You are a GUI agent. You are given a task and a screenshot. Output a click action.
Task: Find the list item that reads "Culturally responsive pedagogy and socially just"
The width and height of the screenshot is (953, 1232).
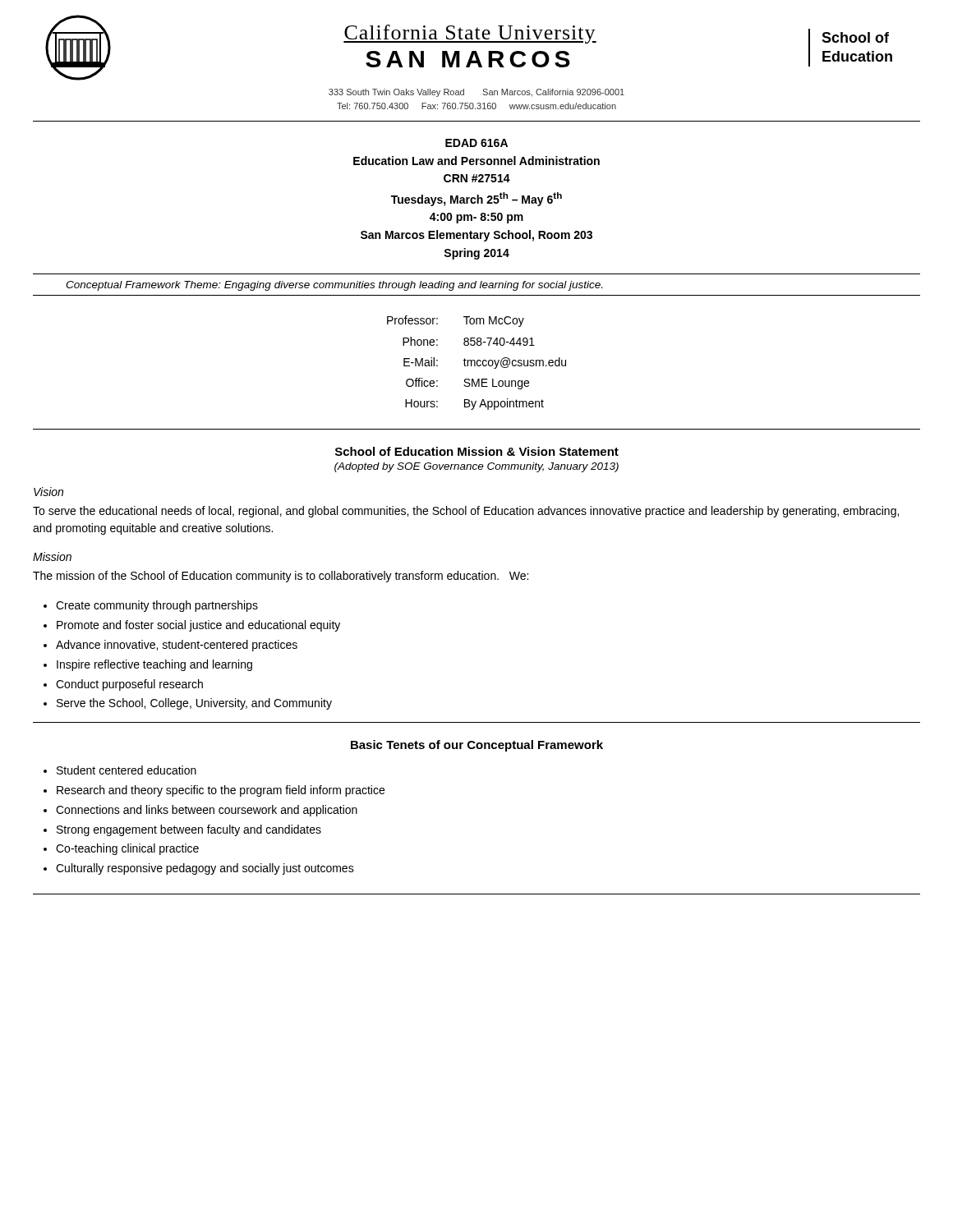[205, 868]
